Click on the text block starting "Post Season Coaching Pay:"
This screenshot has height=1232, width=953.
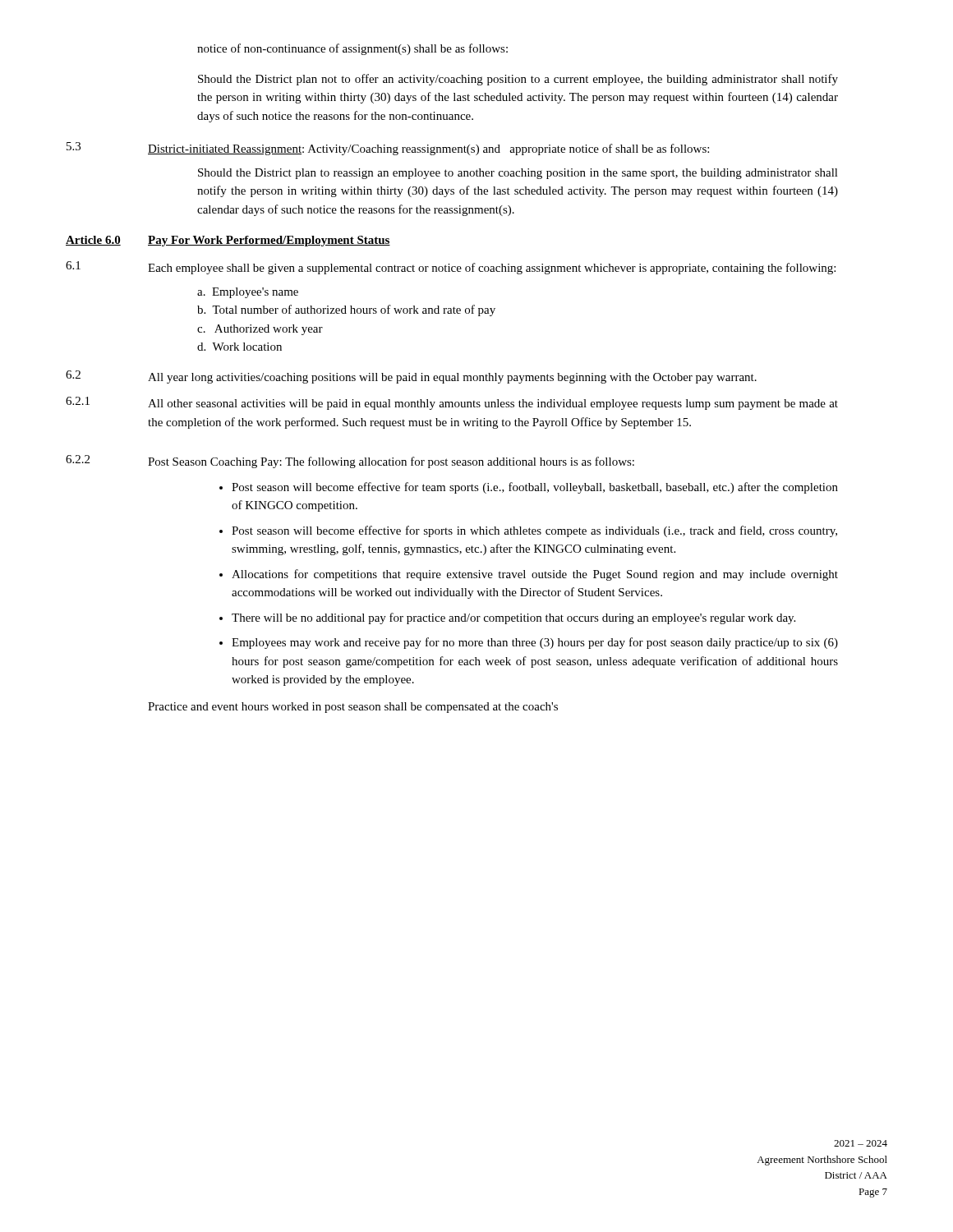pyautogui.click(x=391, y=462)
